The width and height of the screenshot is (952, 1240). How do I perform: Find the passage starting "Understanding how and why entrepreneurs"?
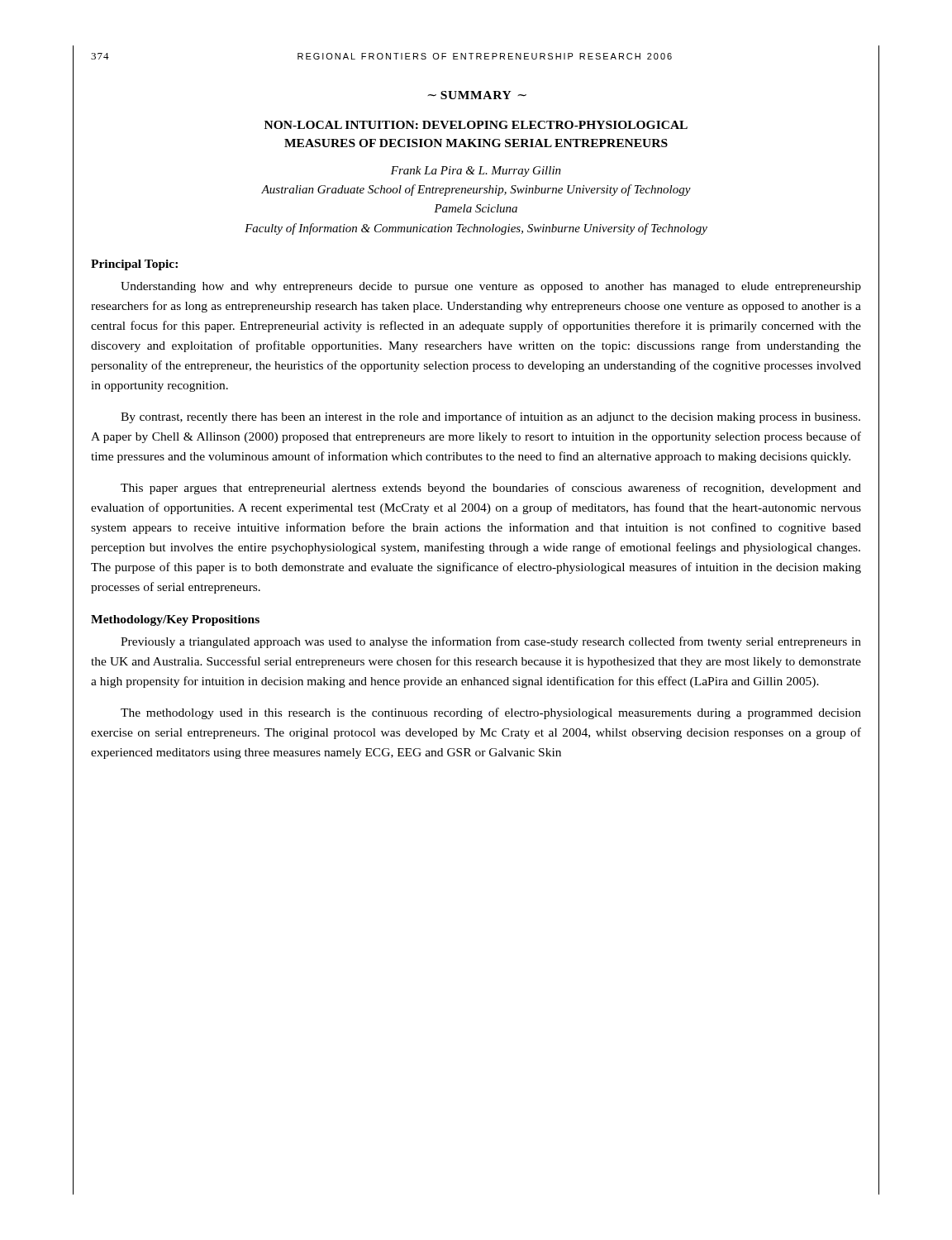click(x=476, y=335)
